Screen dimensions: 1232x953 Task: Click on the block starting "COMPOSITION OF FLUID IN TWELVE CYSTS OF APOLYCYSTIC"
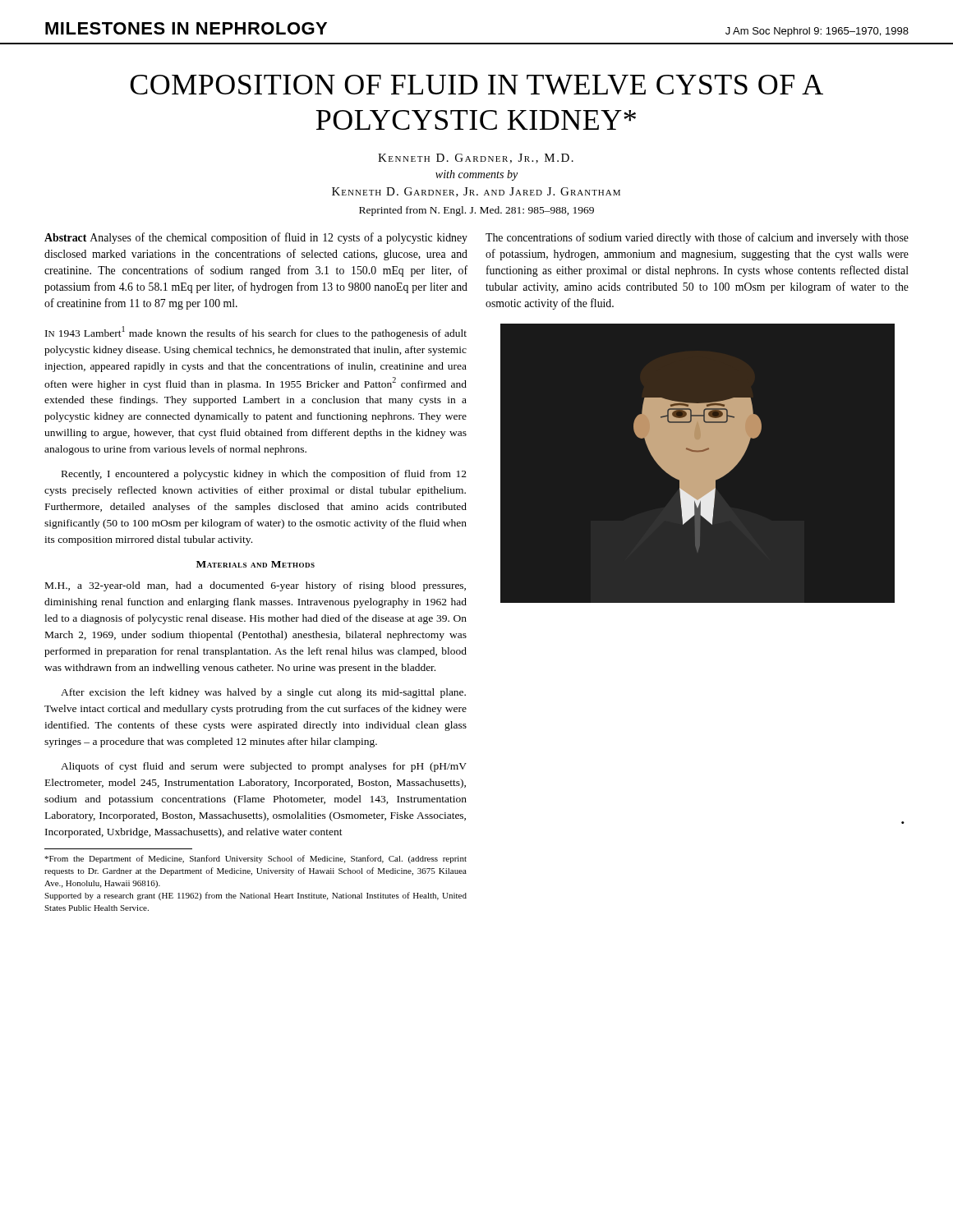[x=476, y=103]
